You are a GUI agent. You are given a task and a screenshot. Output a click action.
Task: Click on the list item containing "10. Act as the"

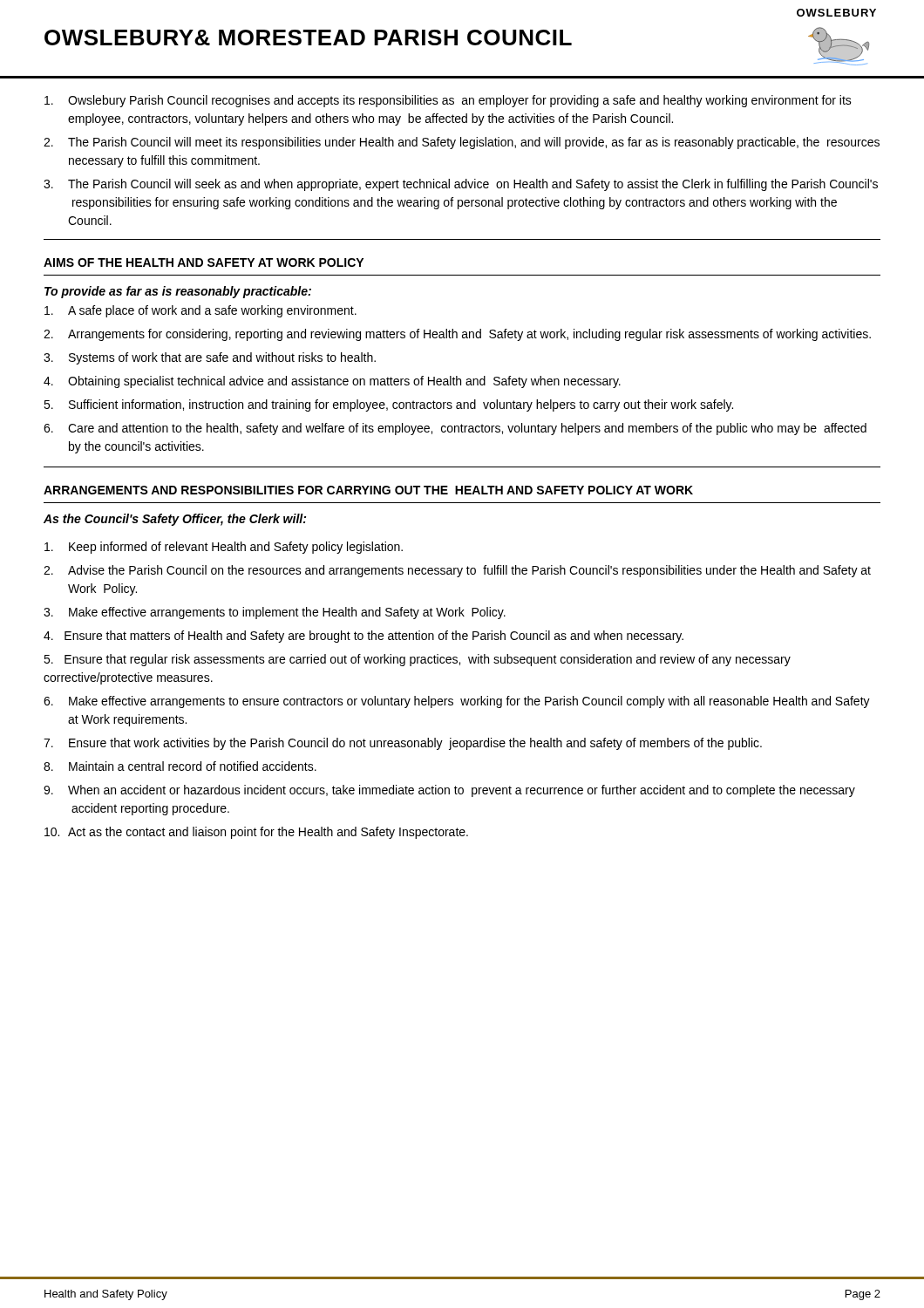(x=462, y=832)
